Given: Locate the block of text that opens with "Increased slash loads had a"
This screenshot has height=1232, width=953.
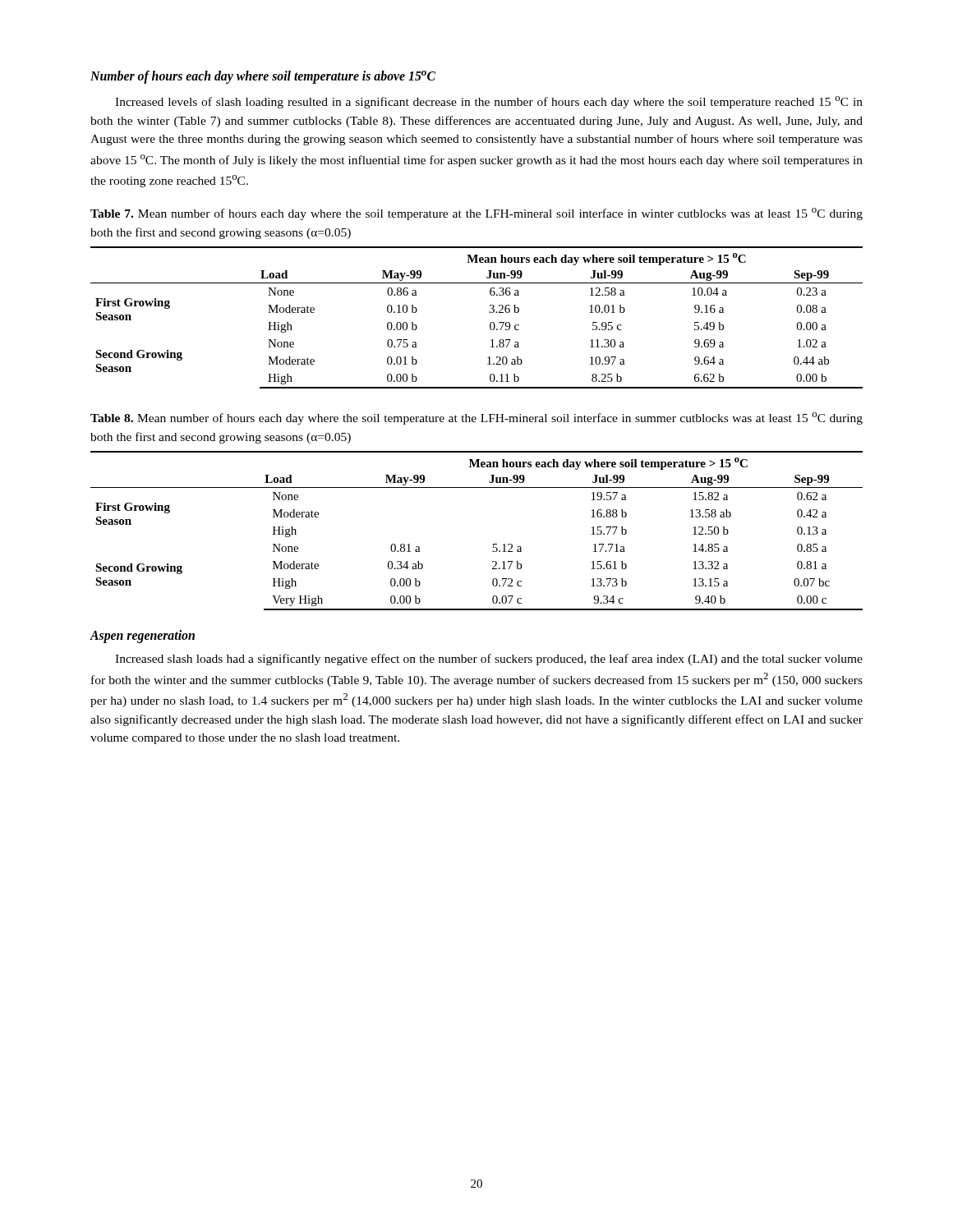Looking at the screenshot, I should pyautogui.click(x=476, y=698).
